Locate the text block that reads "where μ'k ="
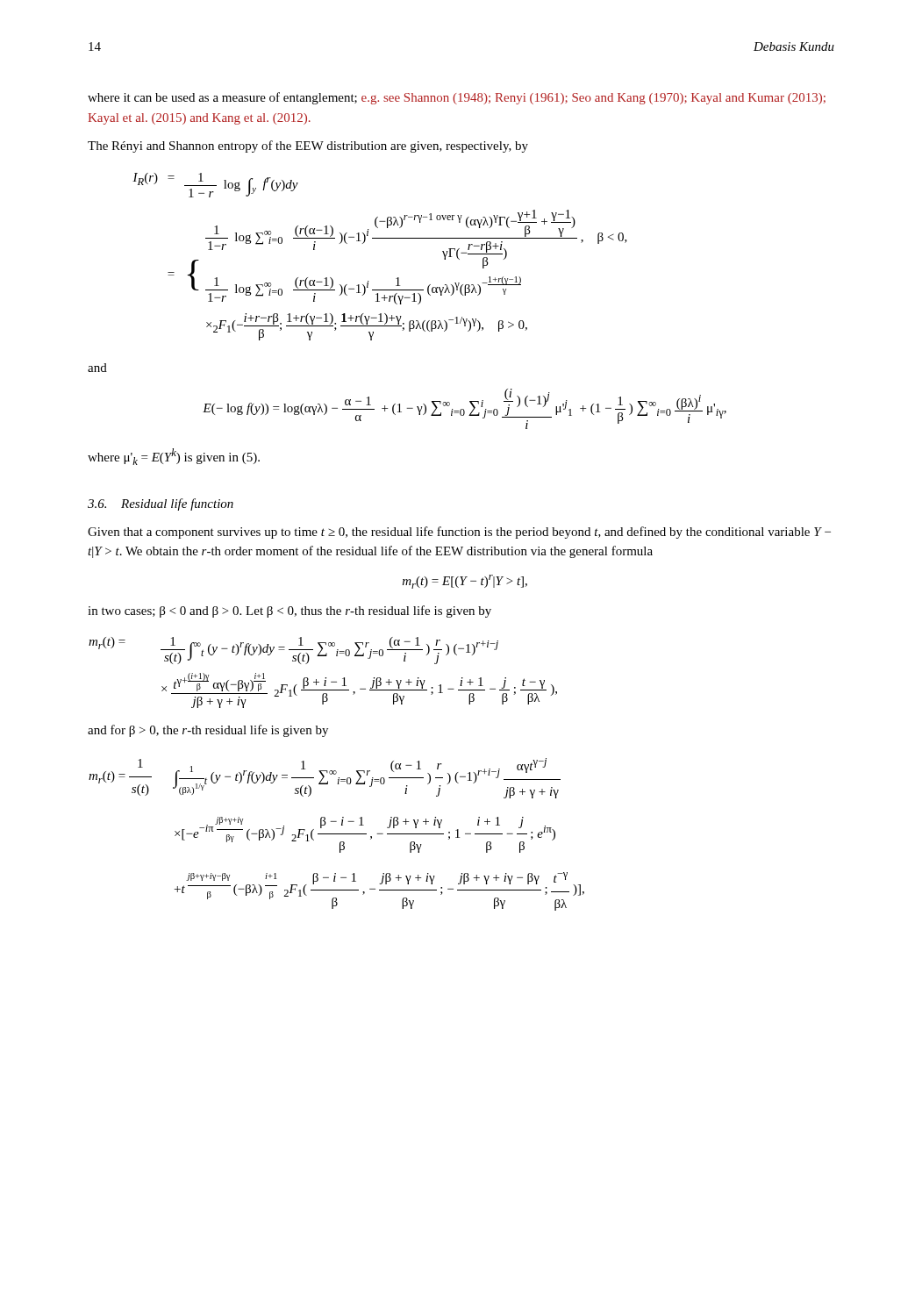Viewport: 922px width, 1316px height. [x=174, y=457]
